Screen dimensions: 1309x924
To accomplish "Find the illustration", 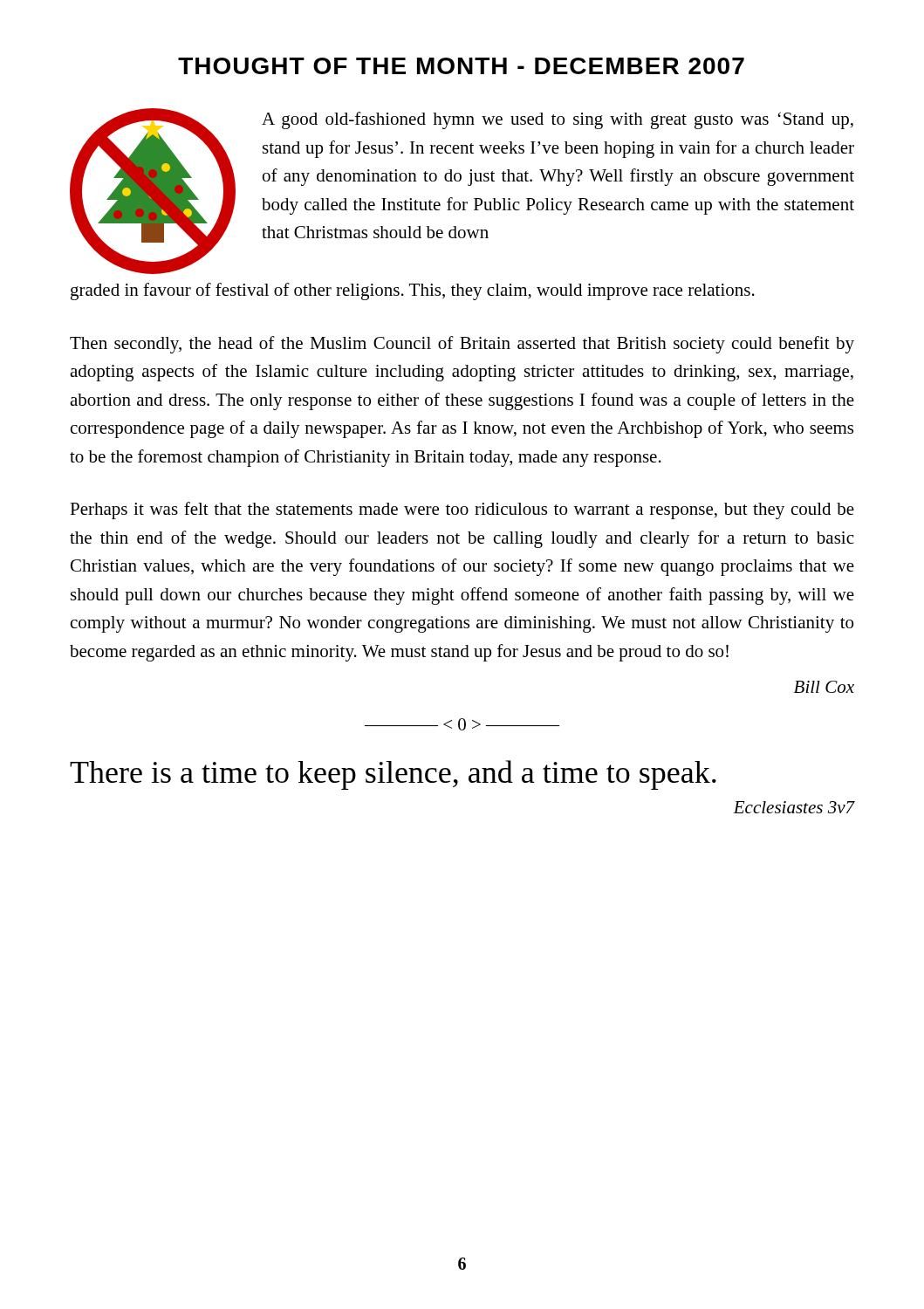I will (x=153, y=191).
